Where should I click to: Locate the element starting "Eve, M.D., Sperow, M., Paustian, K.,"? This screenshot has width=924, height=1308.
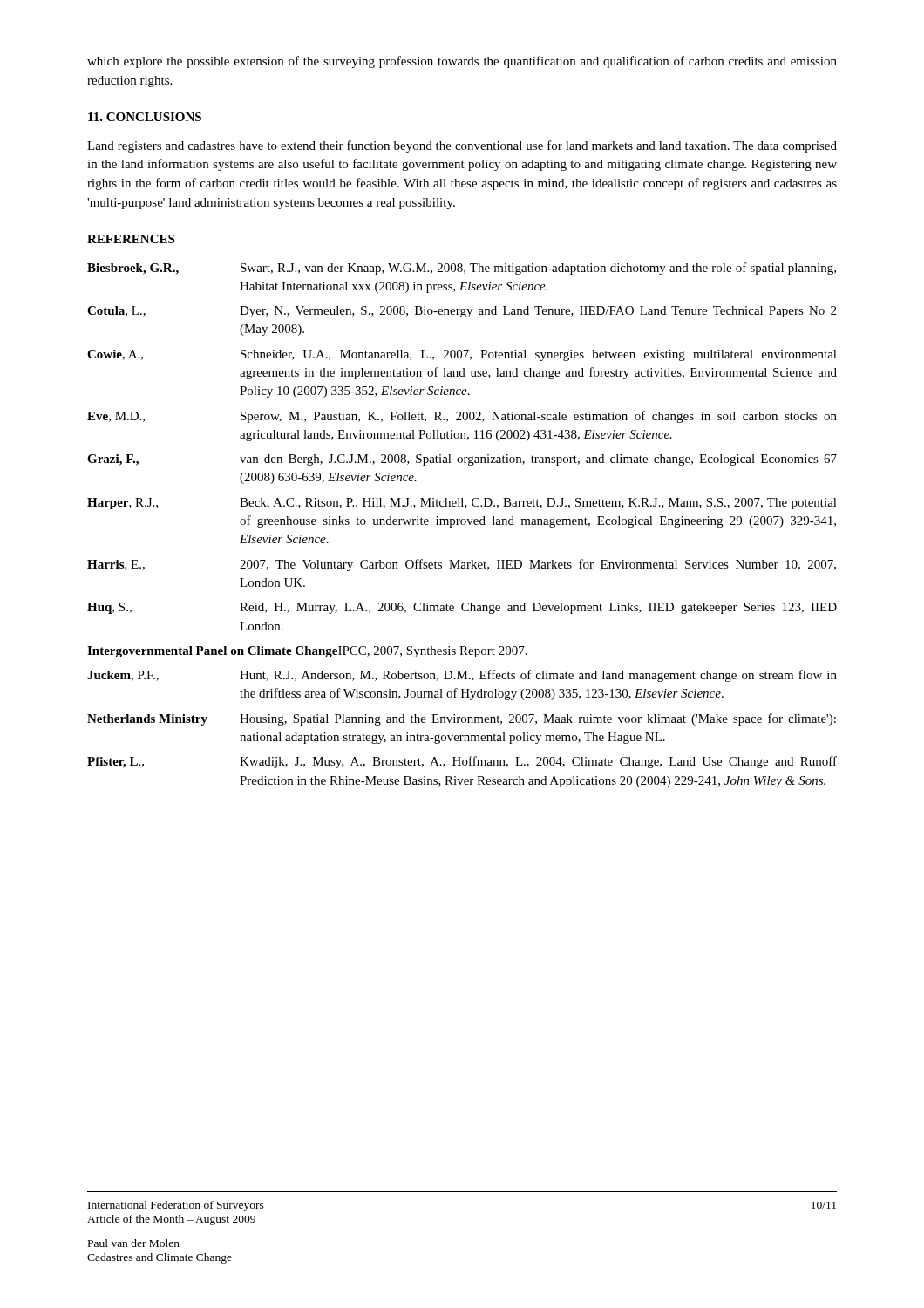pos(462,425)
